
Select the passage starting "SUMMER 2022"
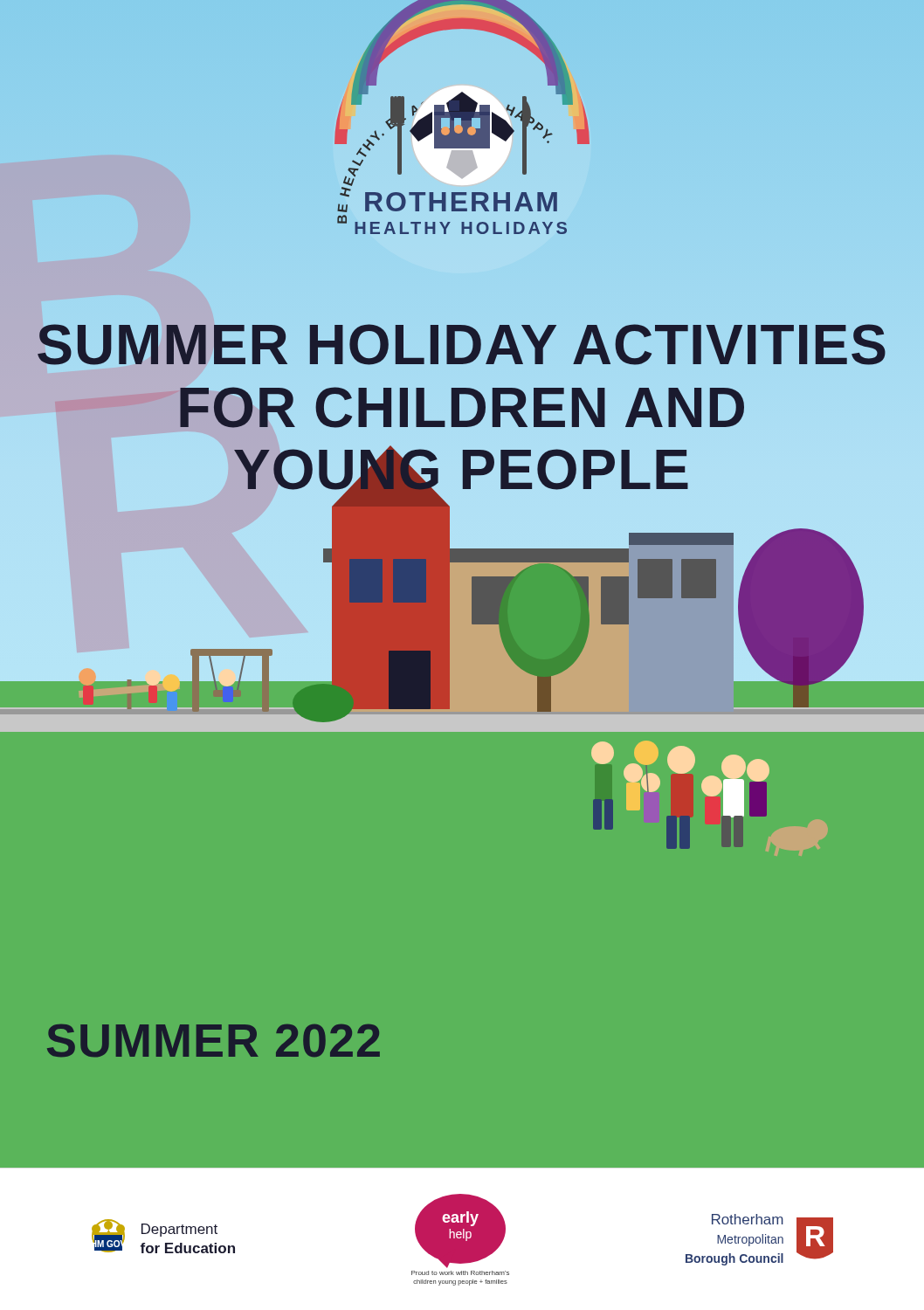[214, 1040]
